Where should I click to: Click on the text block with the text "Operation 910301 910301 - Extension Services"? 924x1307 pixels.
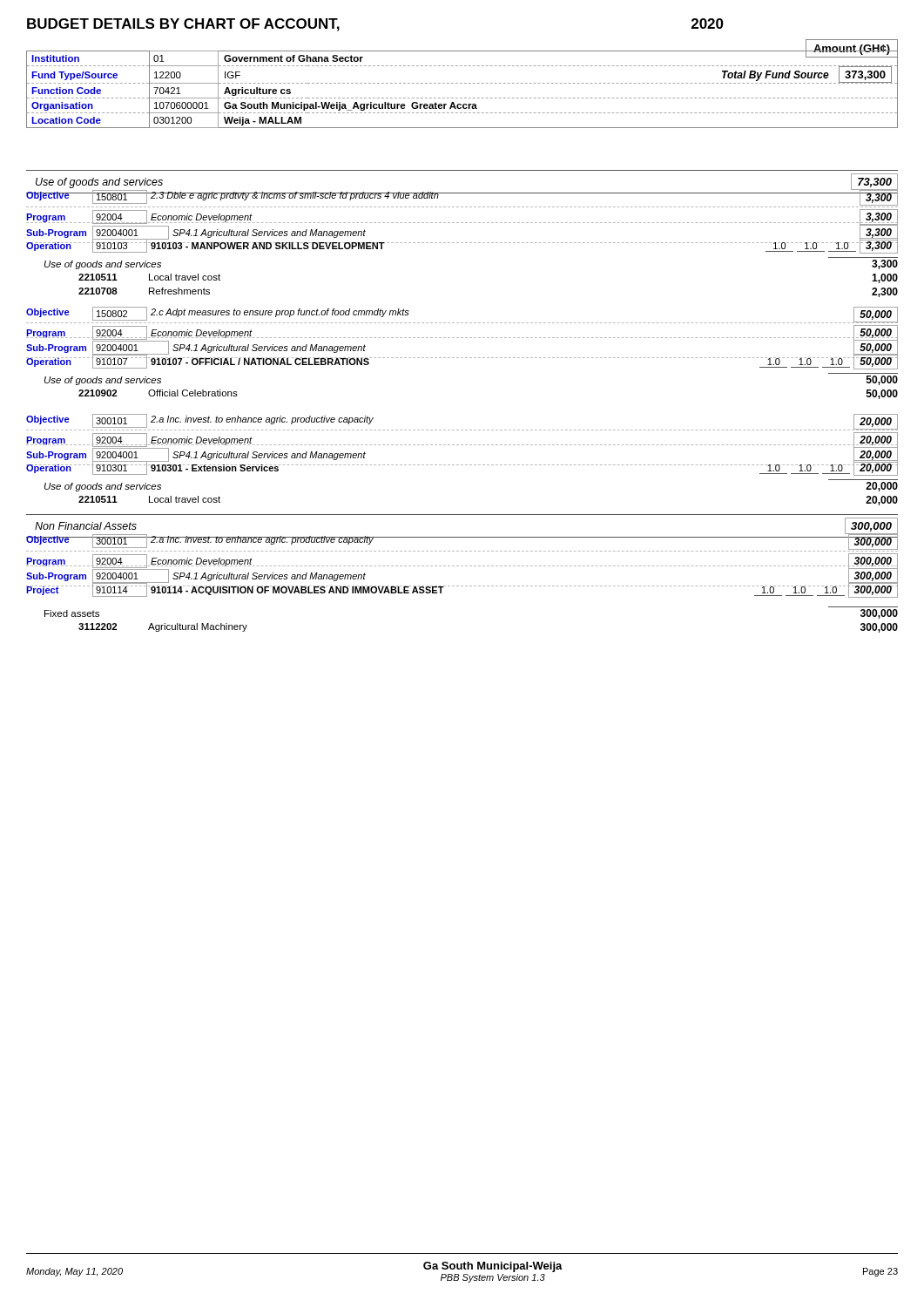[462, 468]
